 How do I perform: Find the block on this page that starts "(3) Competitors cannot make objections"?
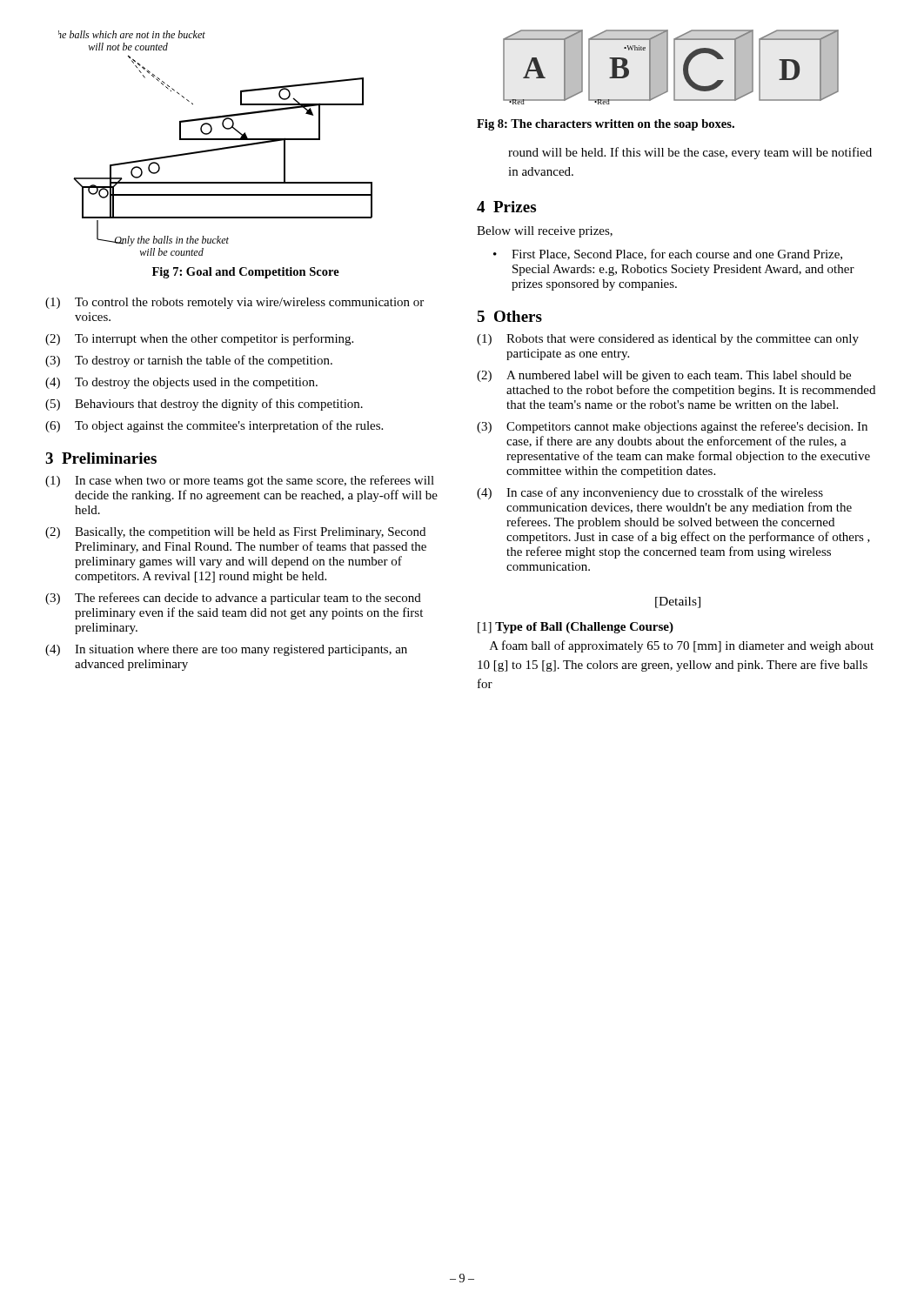point(678,449)
